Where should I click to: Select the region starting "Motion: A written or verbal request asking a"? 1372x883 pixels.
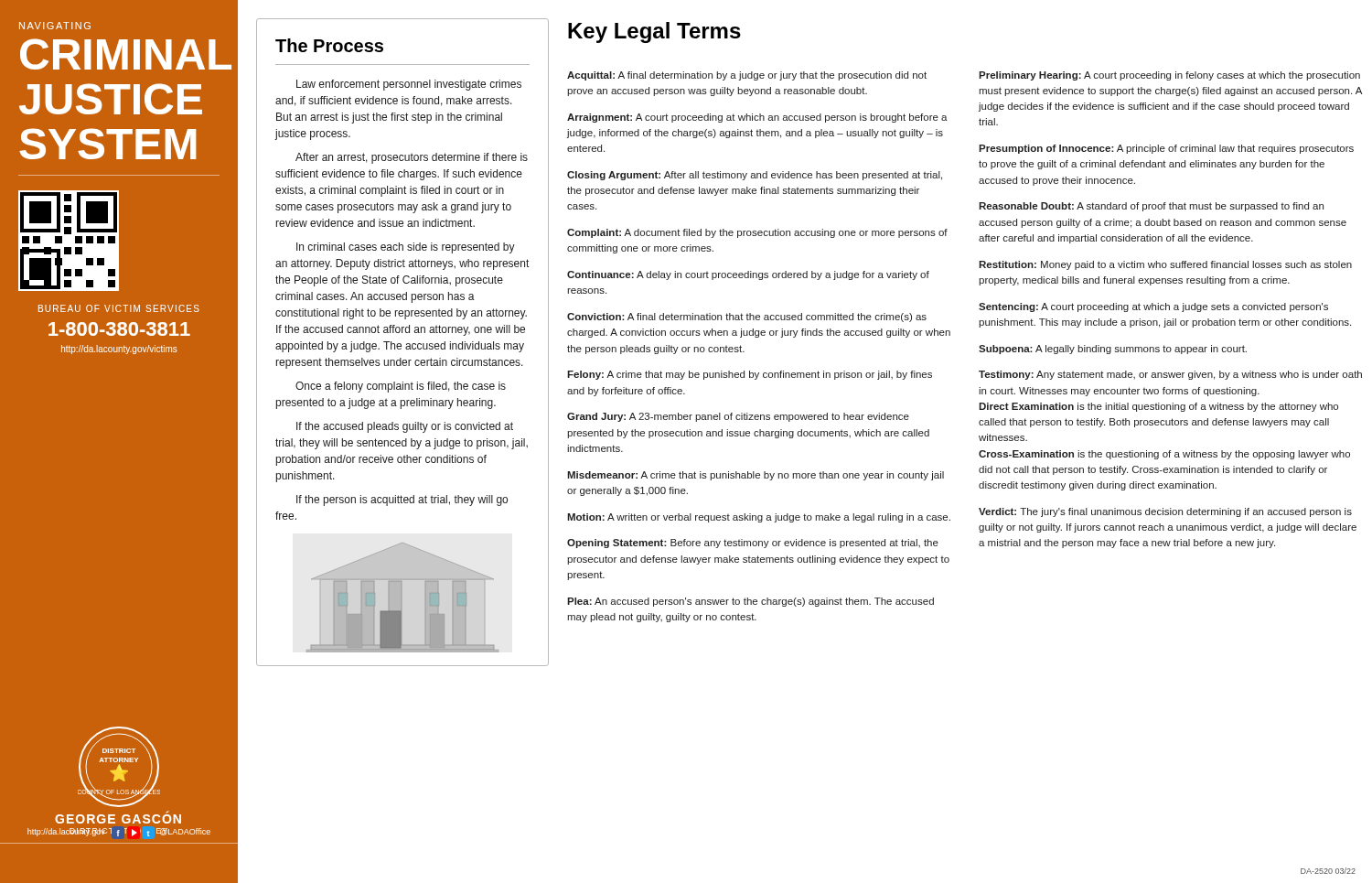click(x=759, y=517)
